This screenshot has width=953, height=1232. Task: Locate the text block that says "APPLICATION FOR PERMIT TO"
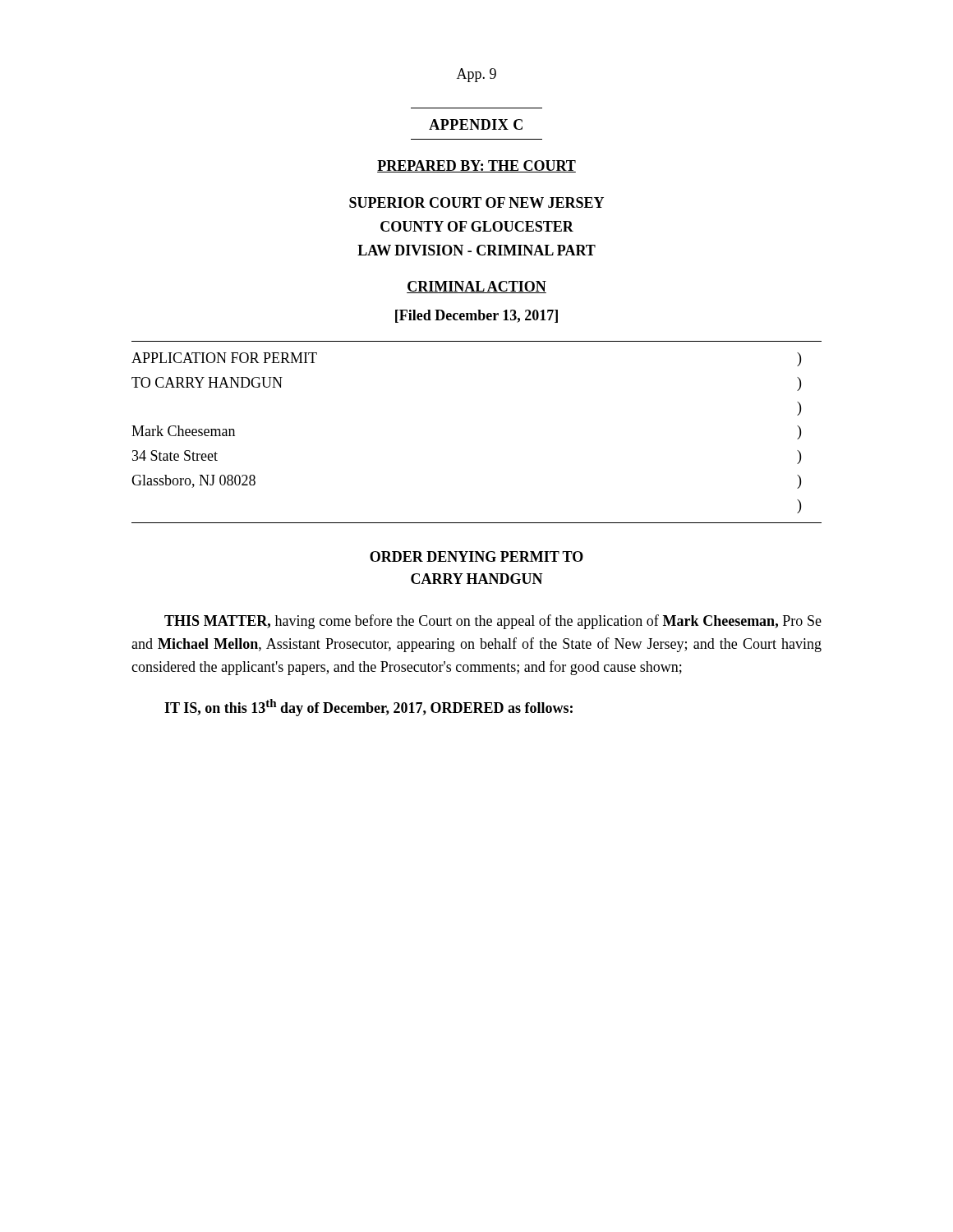(x=215, y=359)
